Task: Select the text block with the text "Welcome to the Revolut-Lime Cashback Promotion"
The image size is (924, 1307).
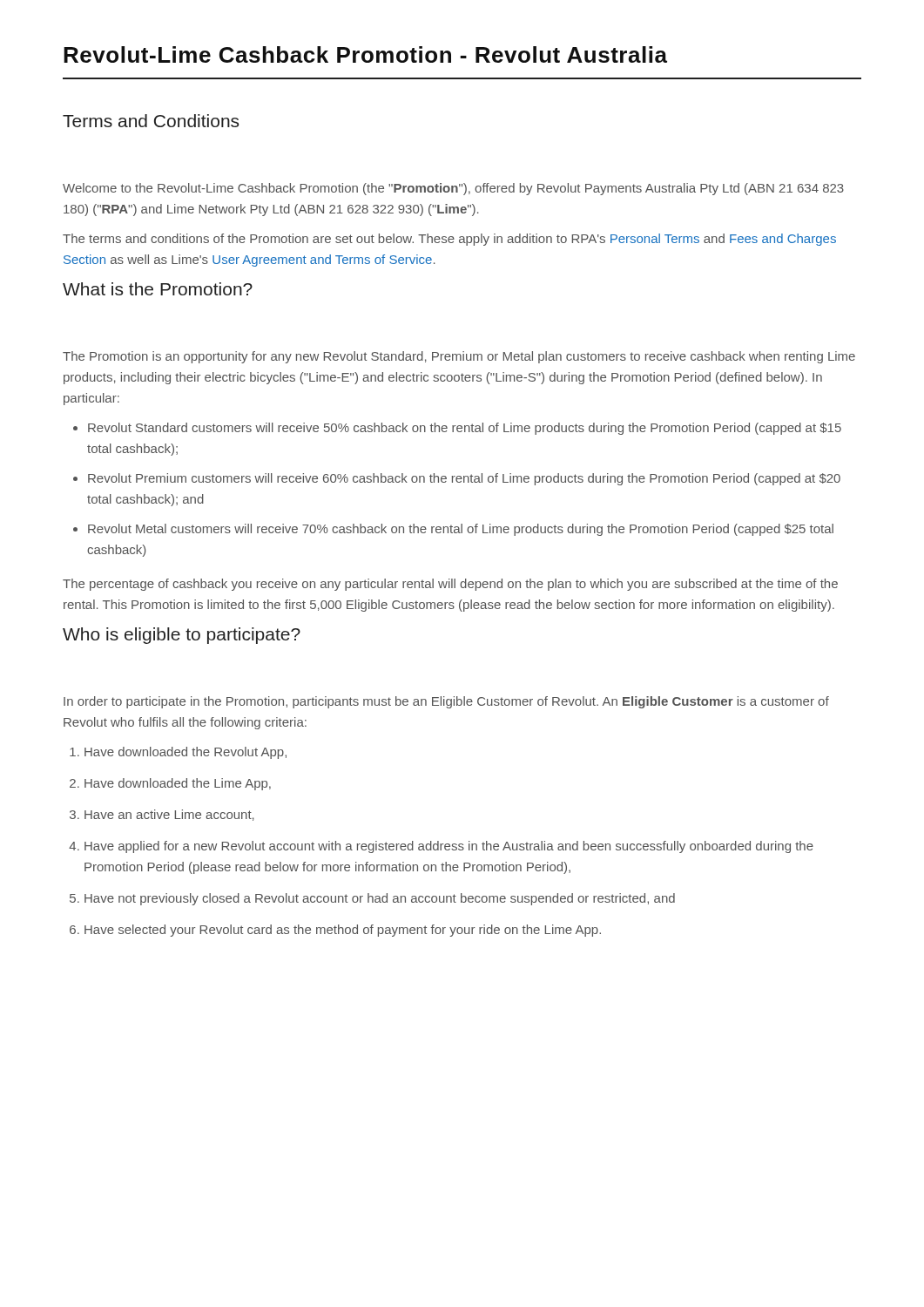Action: pos(462,199)
